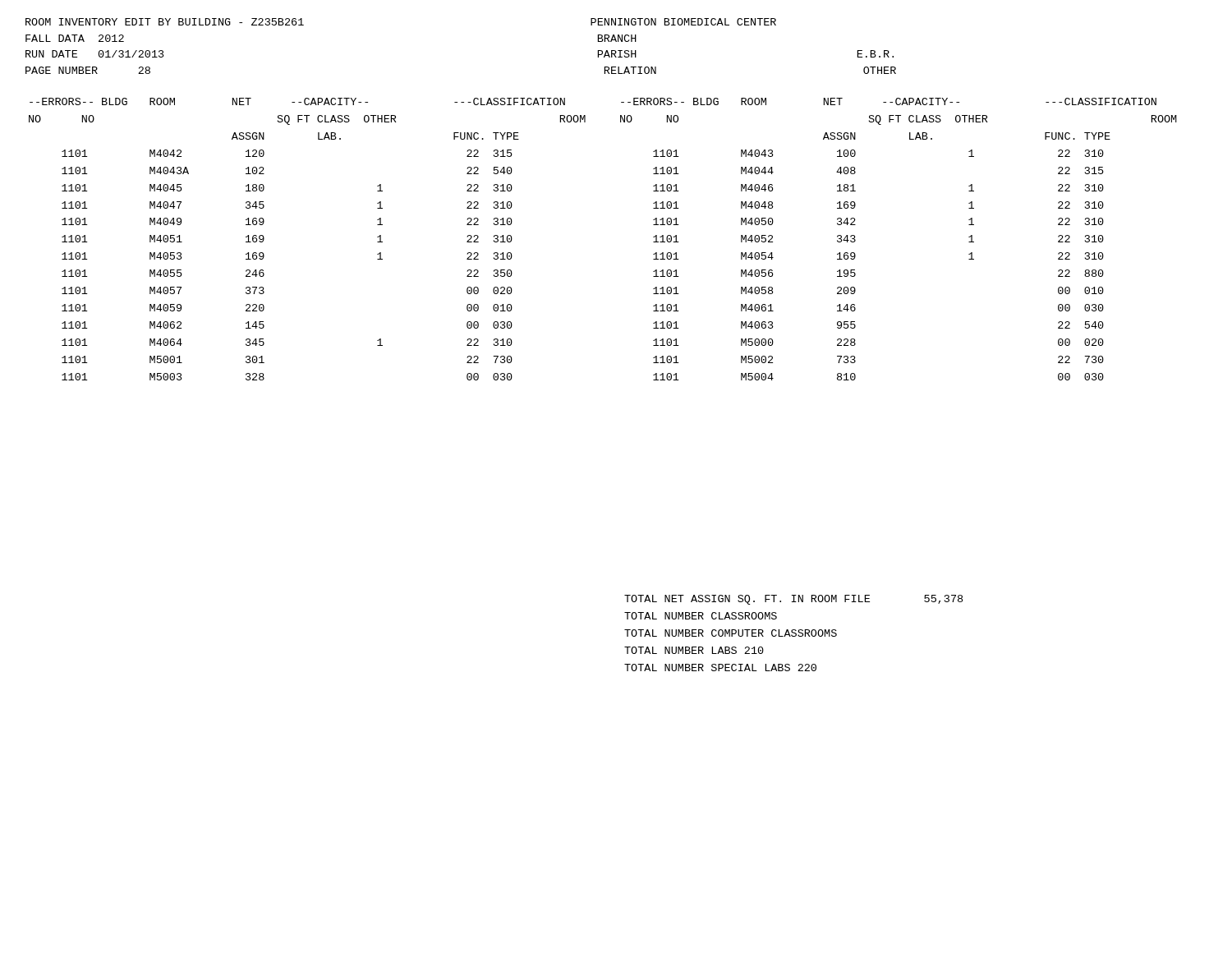
Task: Select a table
Action: [616, 241]
